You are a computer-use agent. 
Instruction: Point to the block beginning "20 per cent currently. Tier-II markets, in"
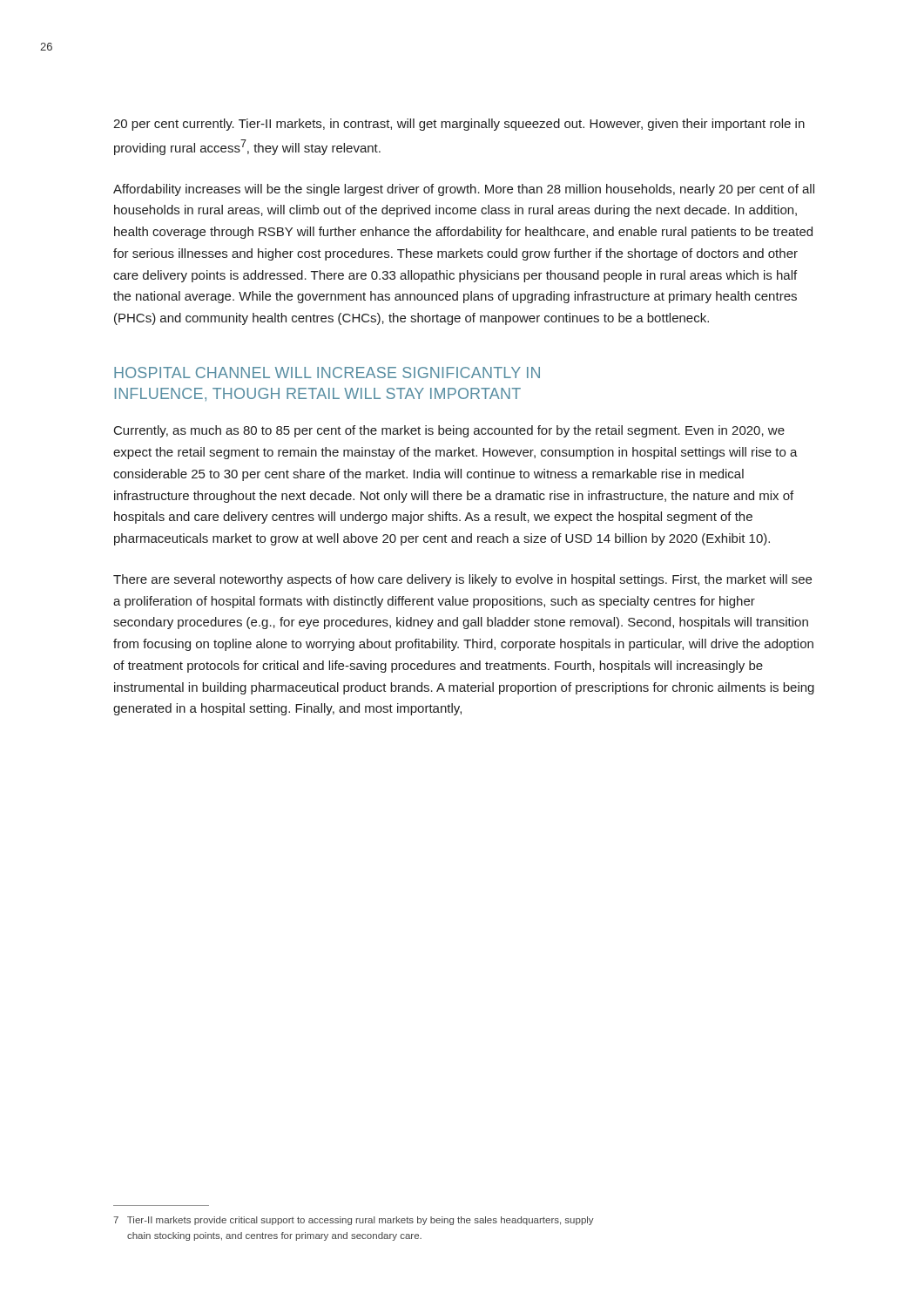459,135
